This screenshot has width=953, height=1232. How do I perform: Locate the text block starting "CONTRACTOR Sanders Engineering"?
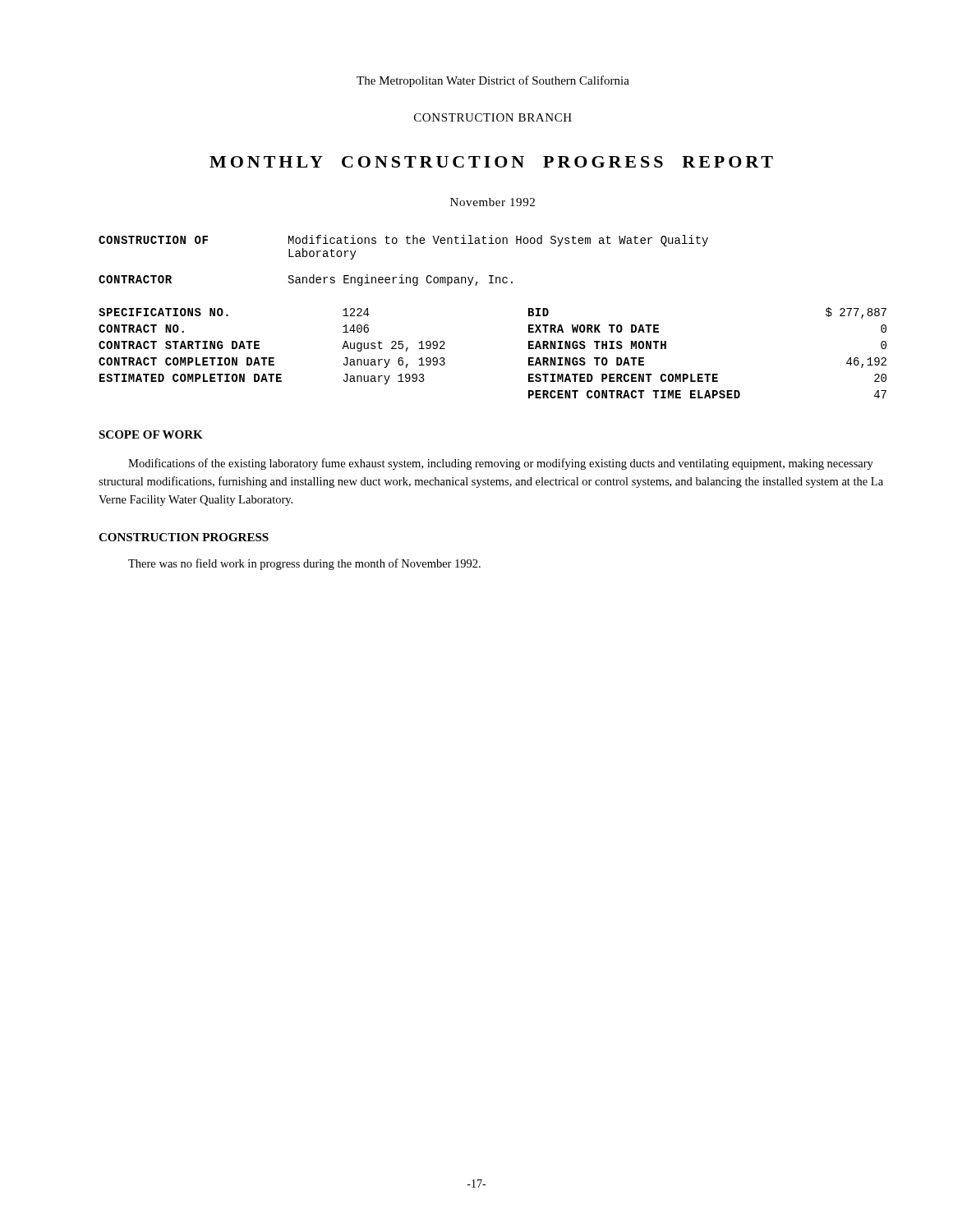pos(307,280)
